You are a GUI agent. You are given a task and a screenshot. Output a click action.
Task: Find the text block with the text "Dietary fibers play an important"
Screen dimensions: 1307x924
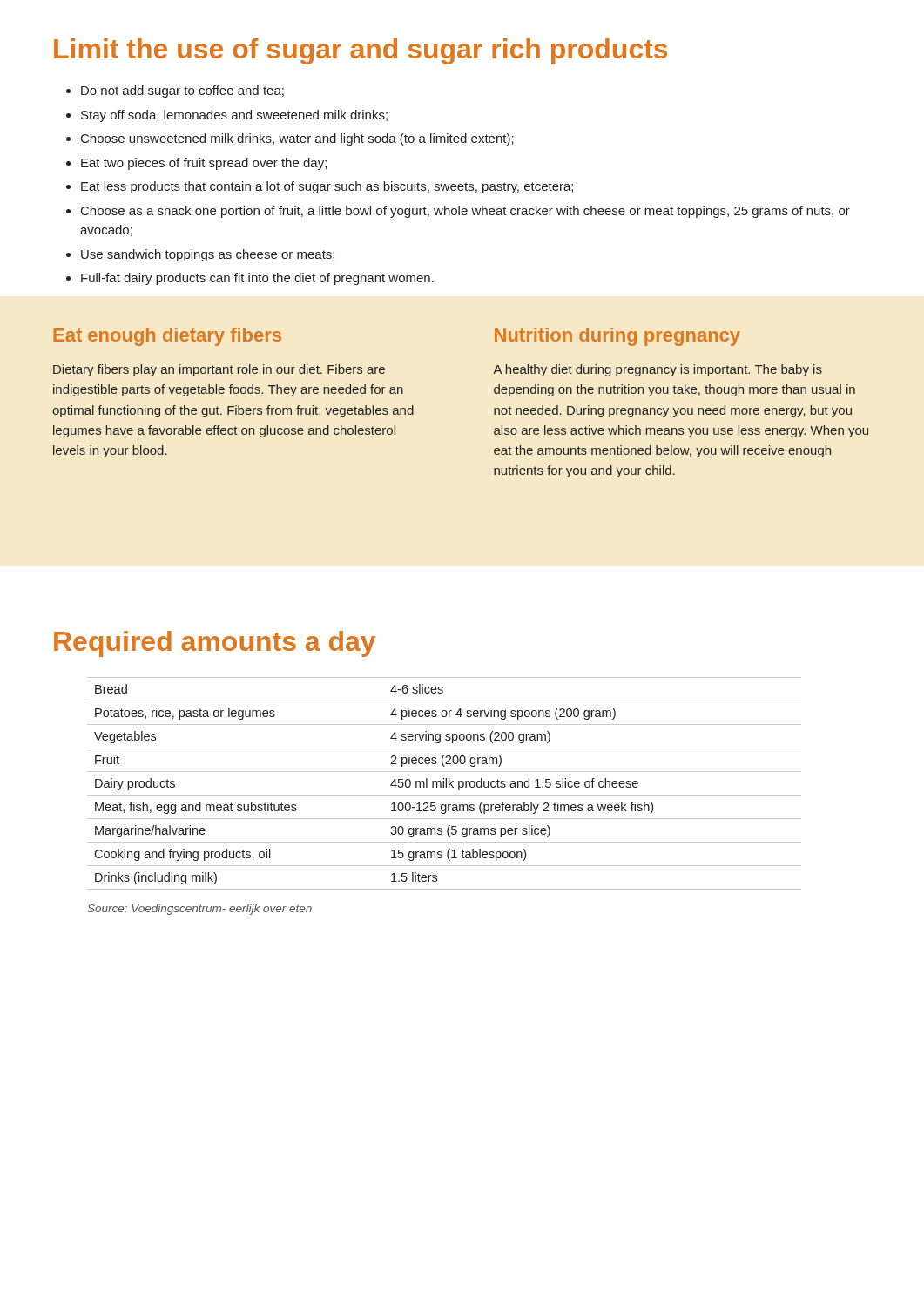tap(241, 410)
